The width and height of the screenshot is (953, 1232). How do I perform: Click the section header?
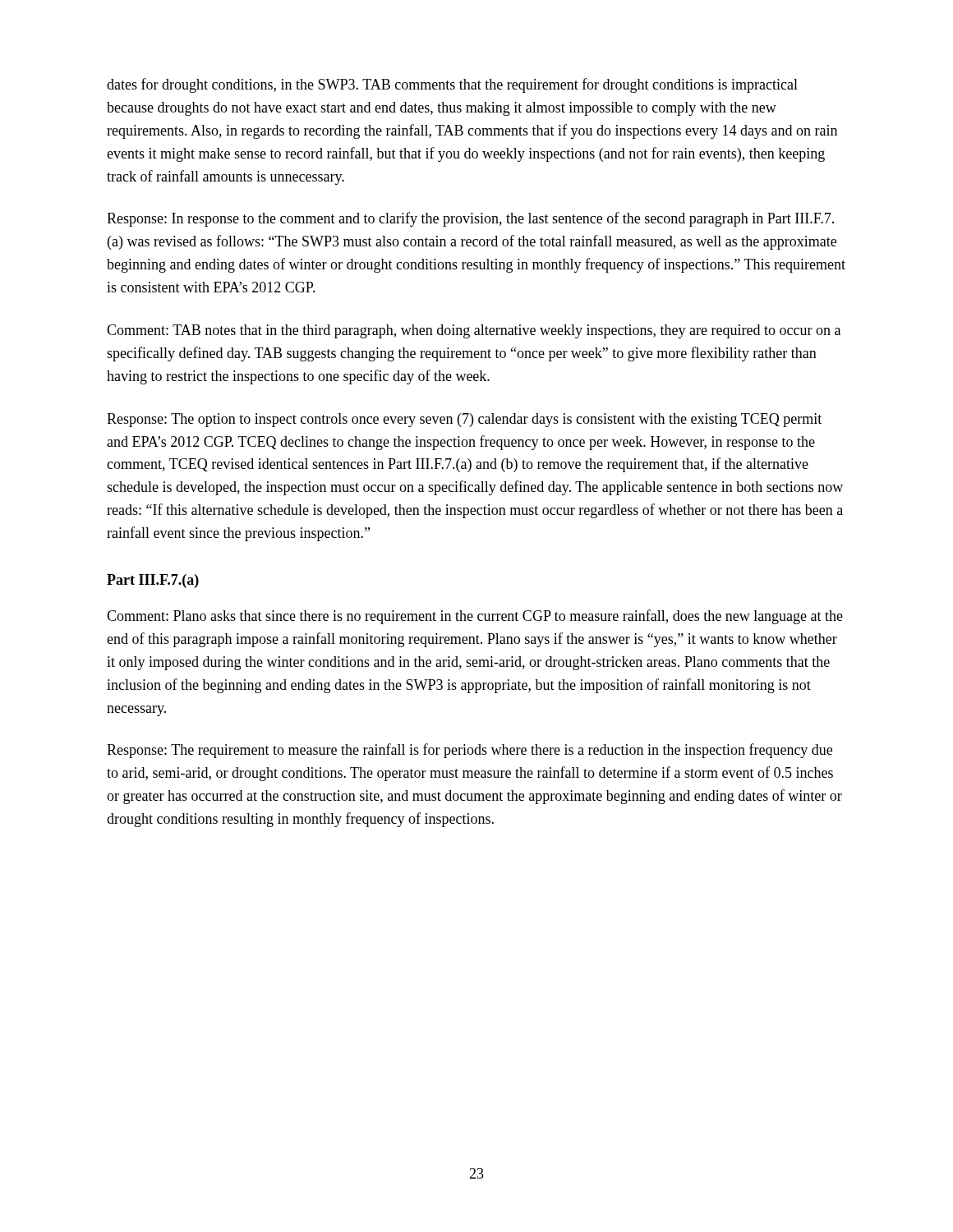153,580
